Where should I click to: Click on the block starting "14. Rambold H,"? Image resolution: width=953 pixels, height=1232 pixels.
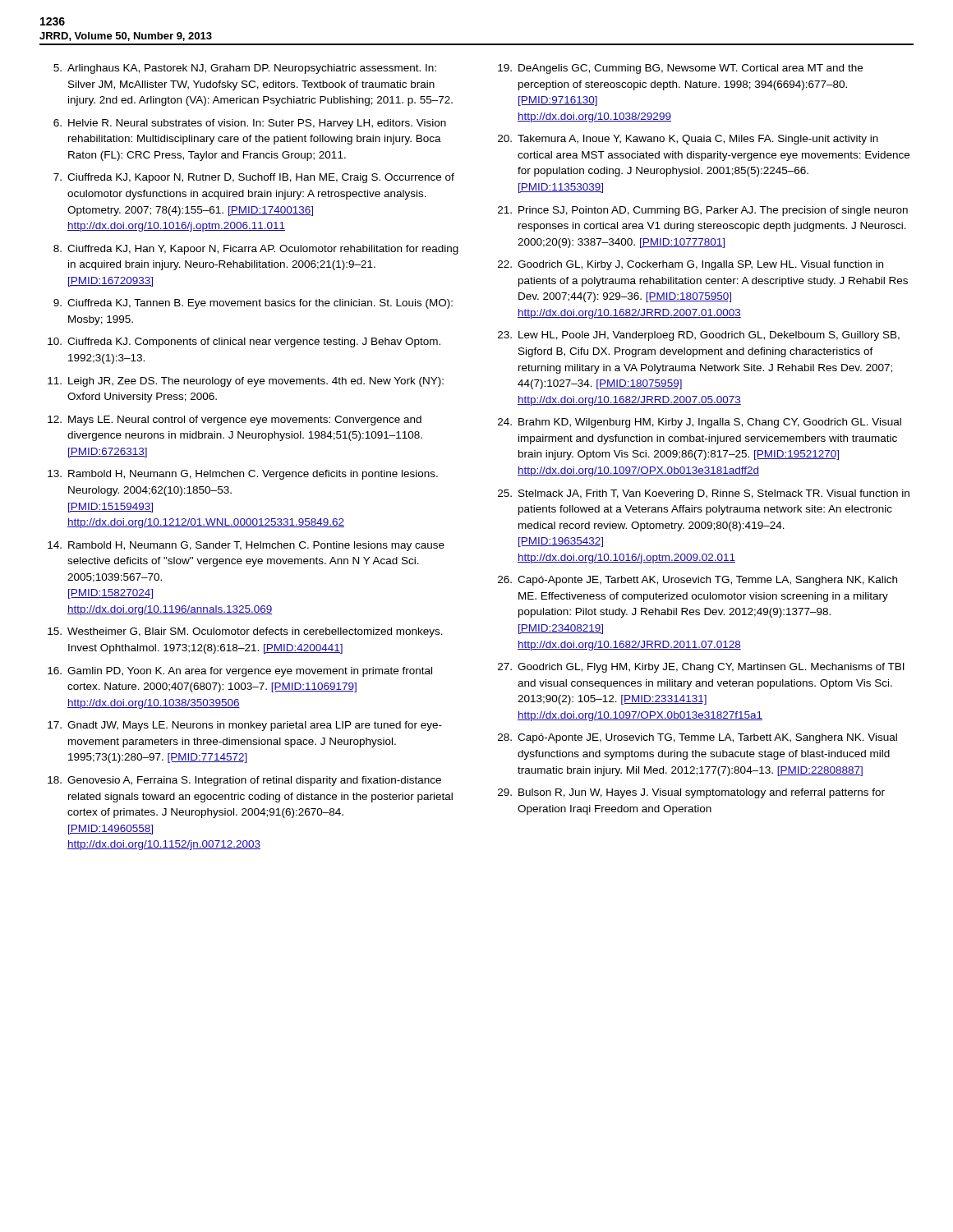pos(251,577)
